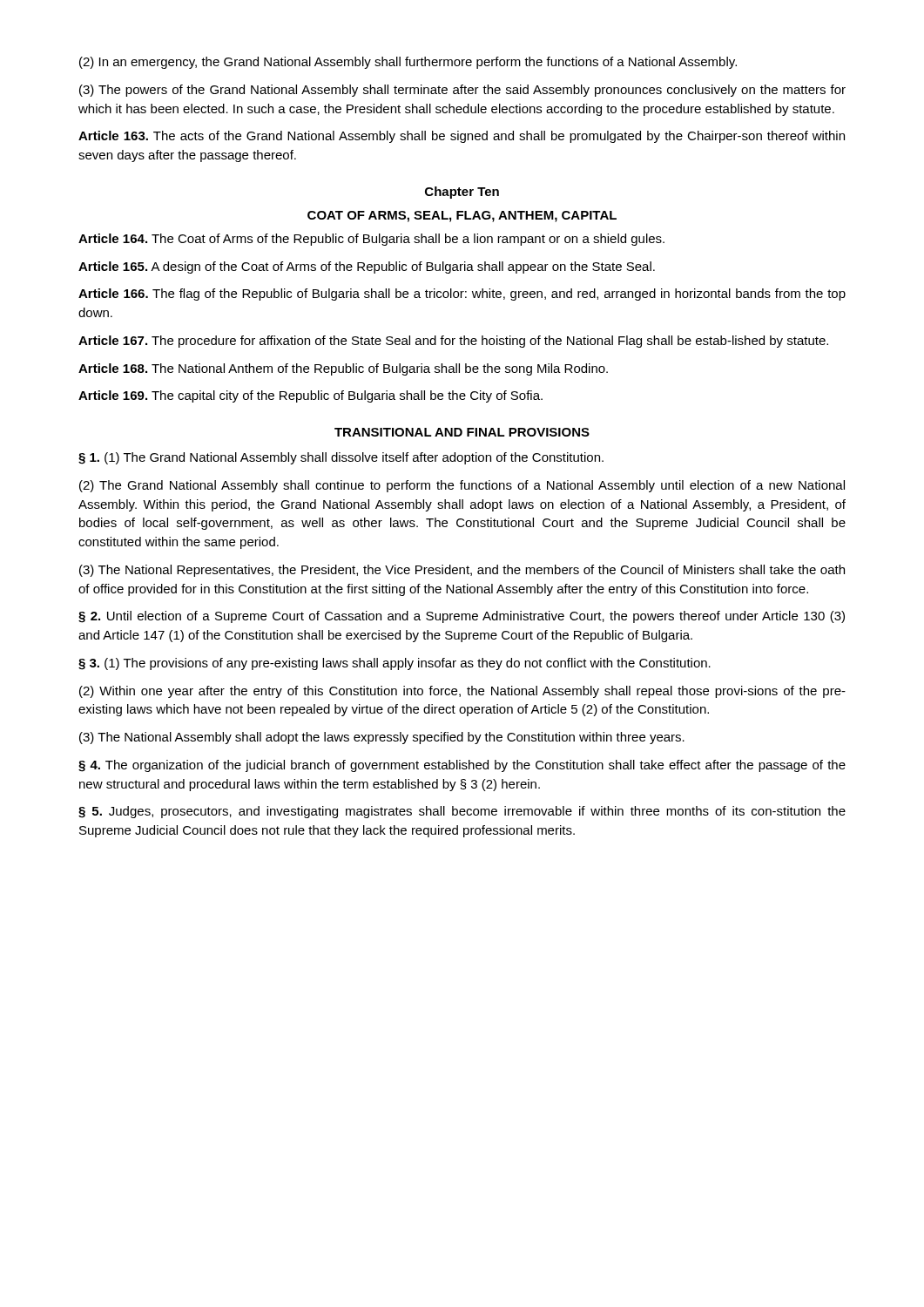
Task: Locate the block of text that opens with "Article 163. The acts of the Grand National"
Action: click(x=462, y=145)
